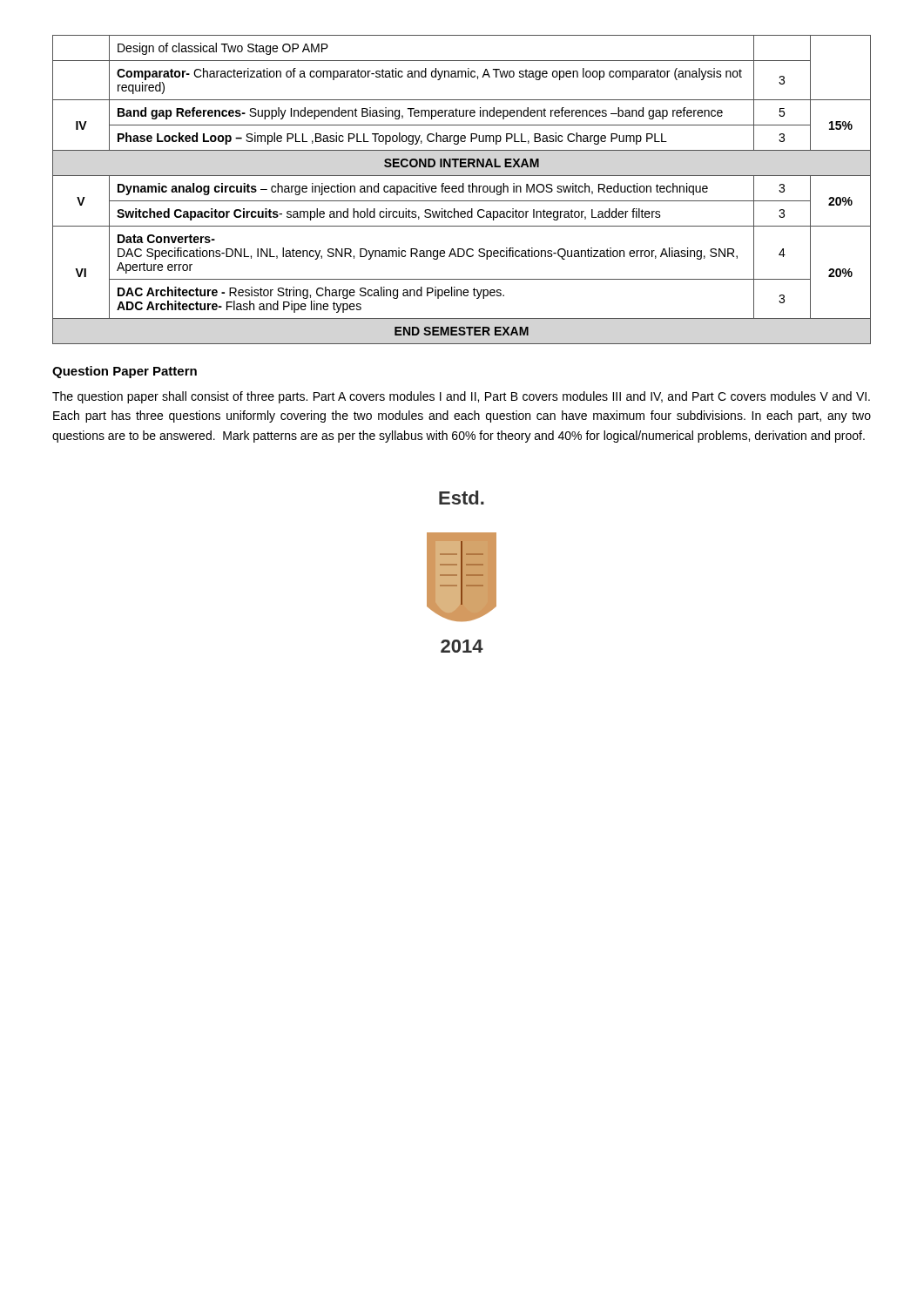The width and height of the screenshot is (924, 1307).
Task: Locate the text block starting "Question Paper Pattern"
Action: [x=125, y=371]
